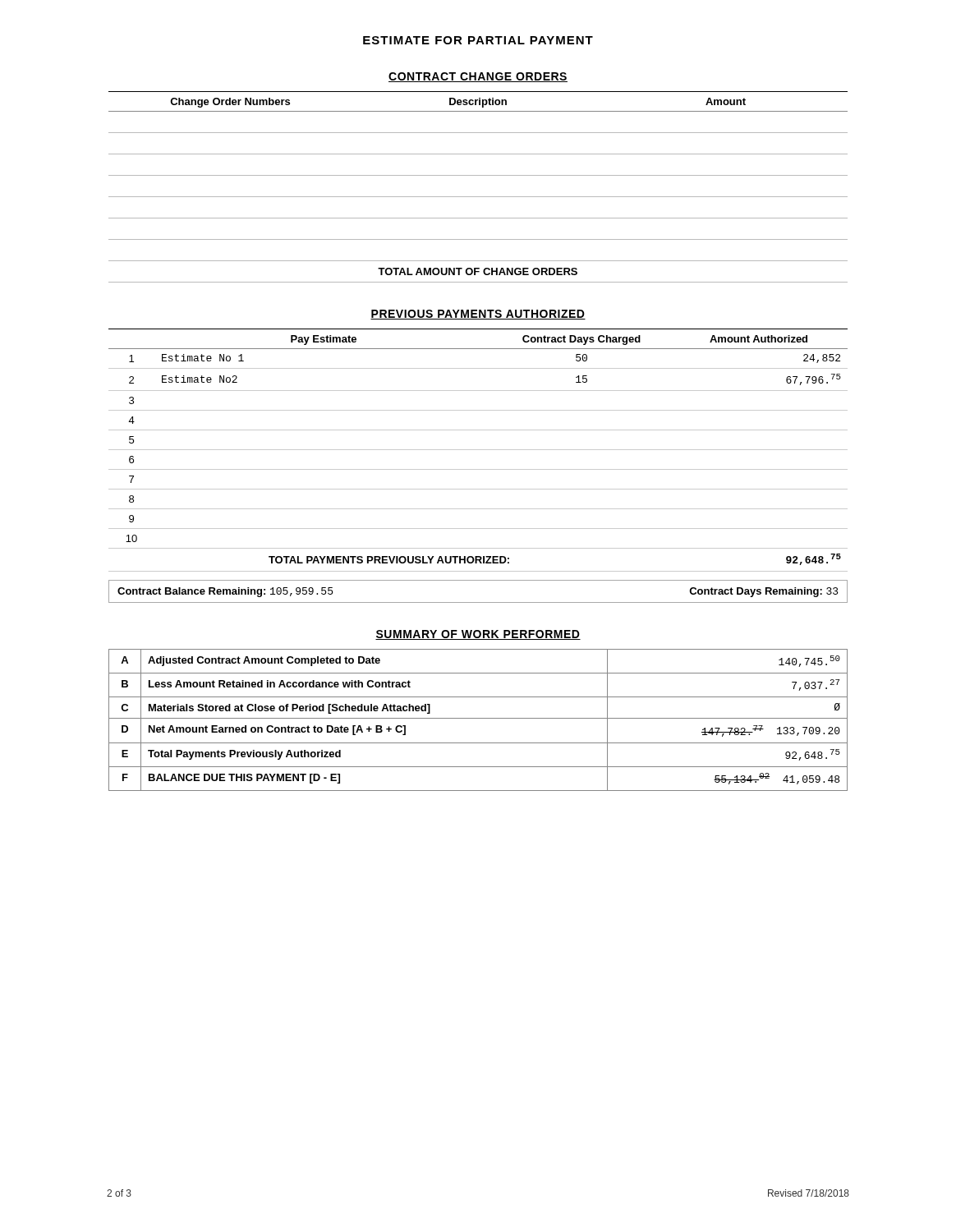The image size is (956, 1232).
Task: Click on the text containing "Contract Balance Remaining: 105,959.55 Contract Days Remaining: 33"
Action: click(478, 591)
